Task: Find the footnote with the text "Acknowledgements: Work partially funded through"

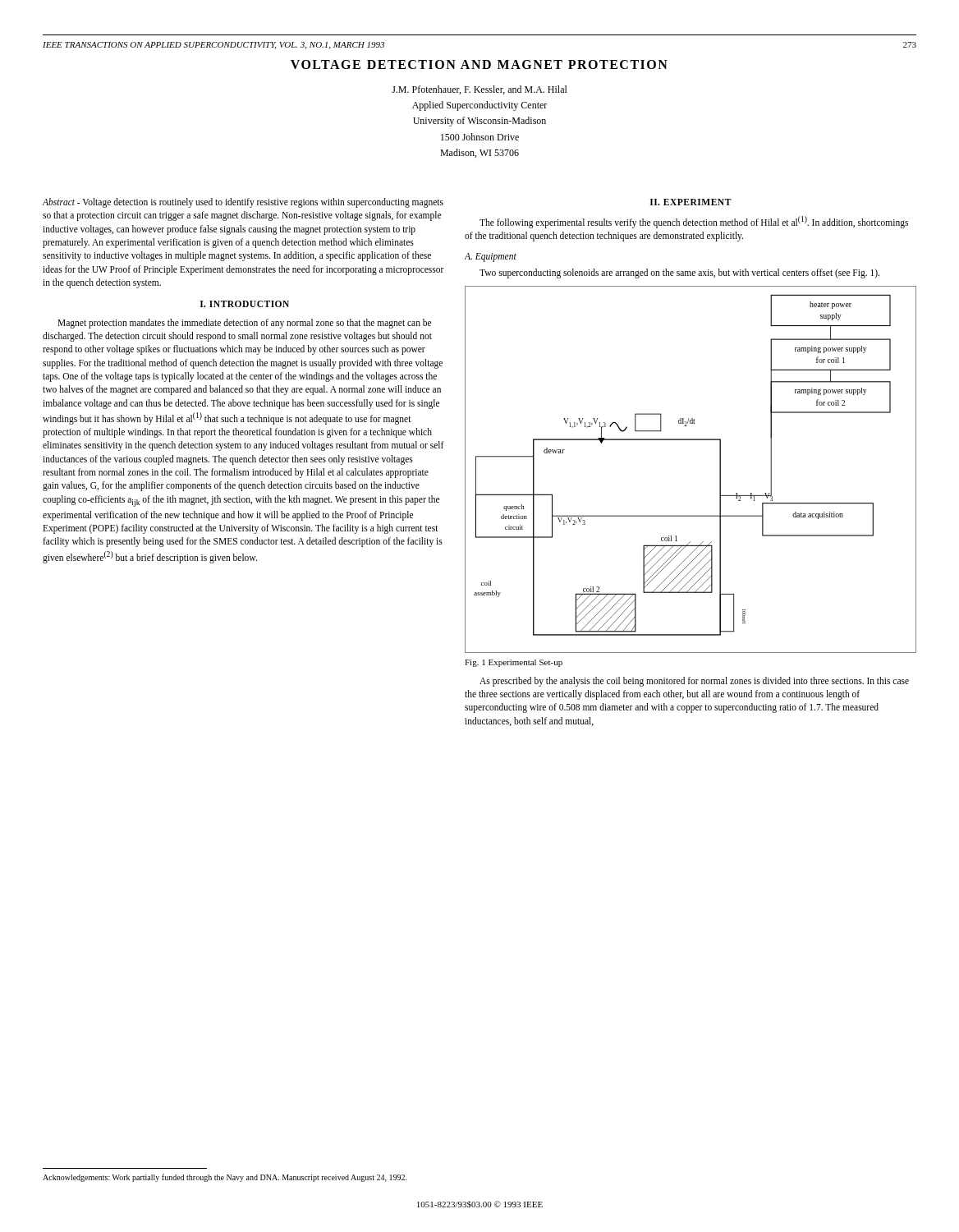Action: [x=225, y=1177]
